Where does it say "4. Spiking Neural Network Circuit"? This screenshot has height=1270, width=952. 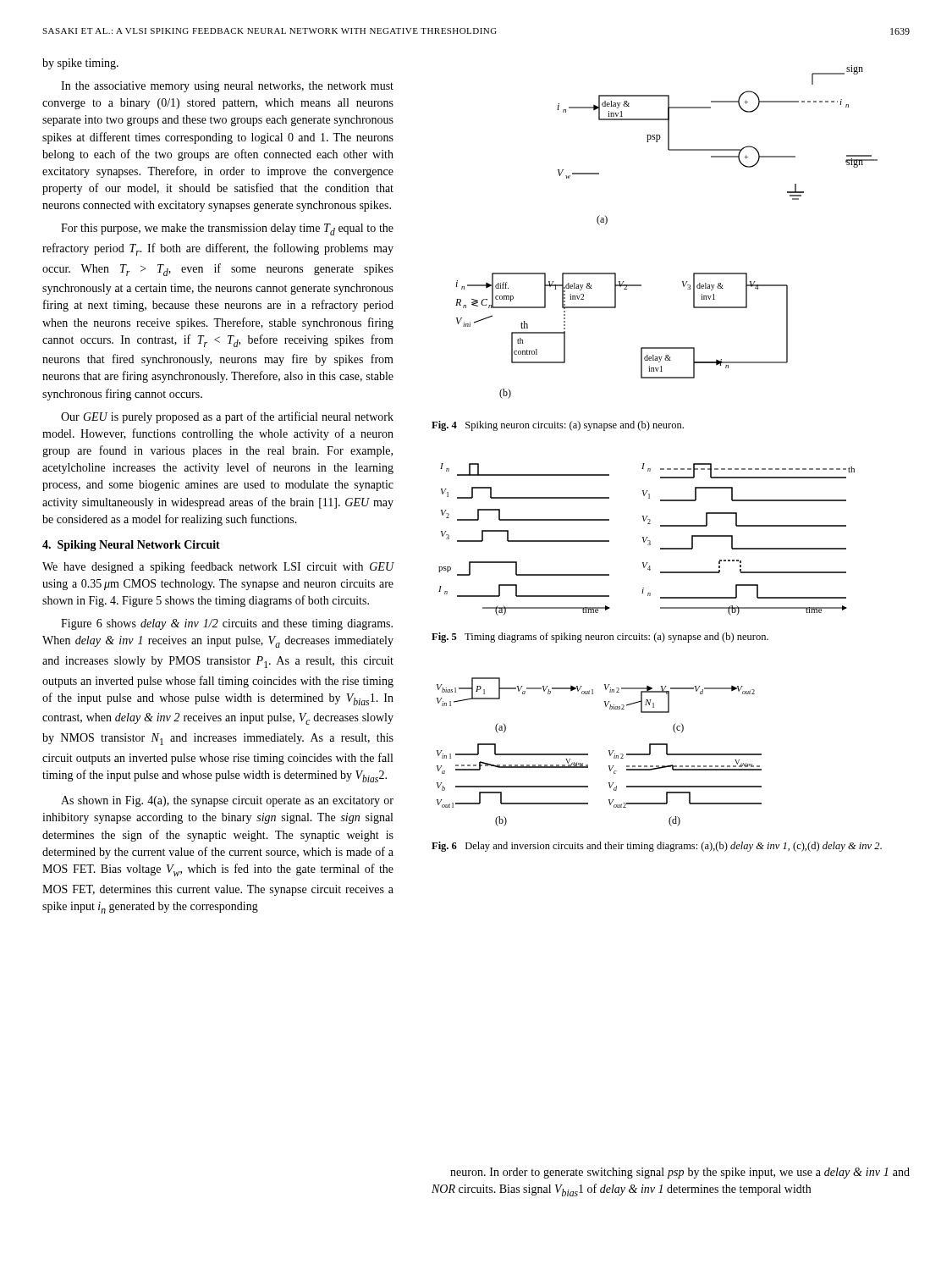131,545
